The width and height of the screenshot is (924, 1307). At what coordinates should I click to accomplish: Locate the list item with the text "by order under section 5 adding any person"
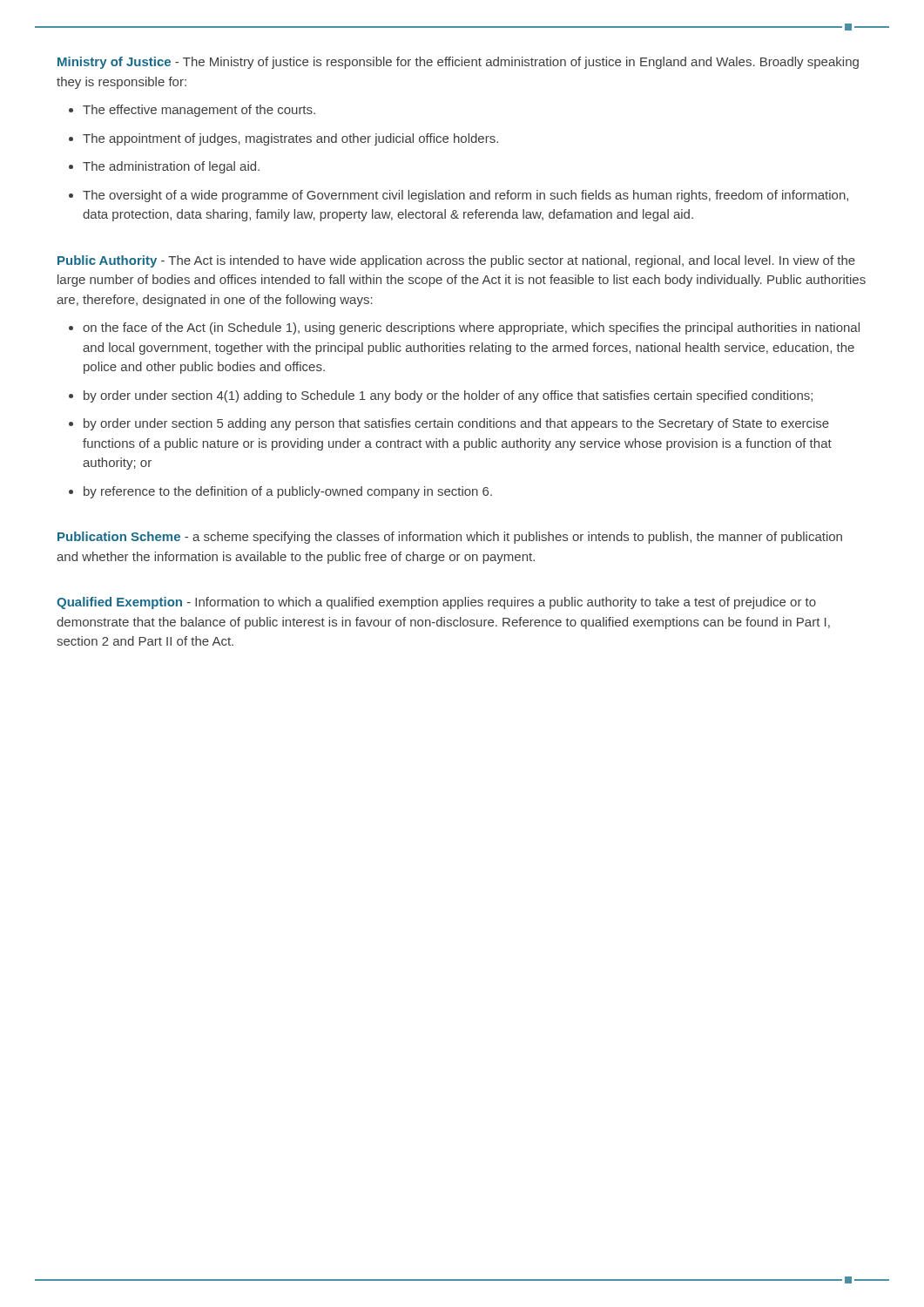click(x=475, y=443)
